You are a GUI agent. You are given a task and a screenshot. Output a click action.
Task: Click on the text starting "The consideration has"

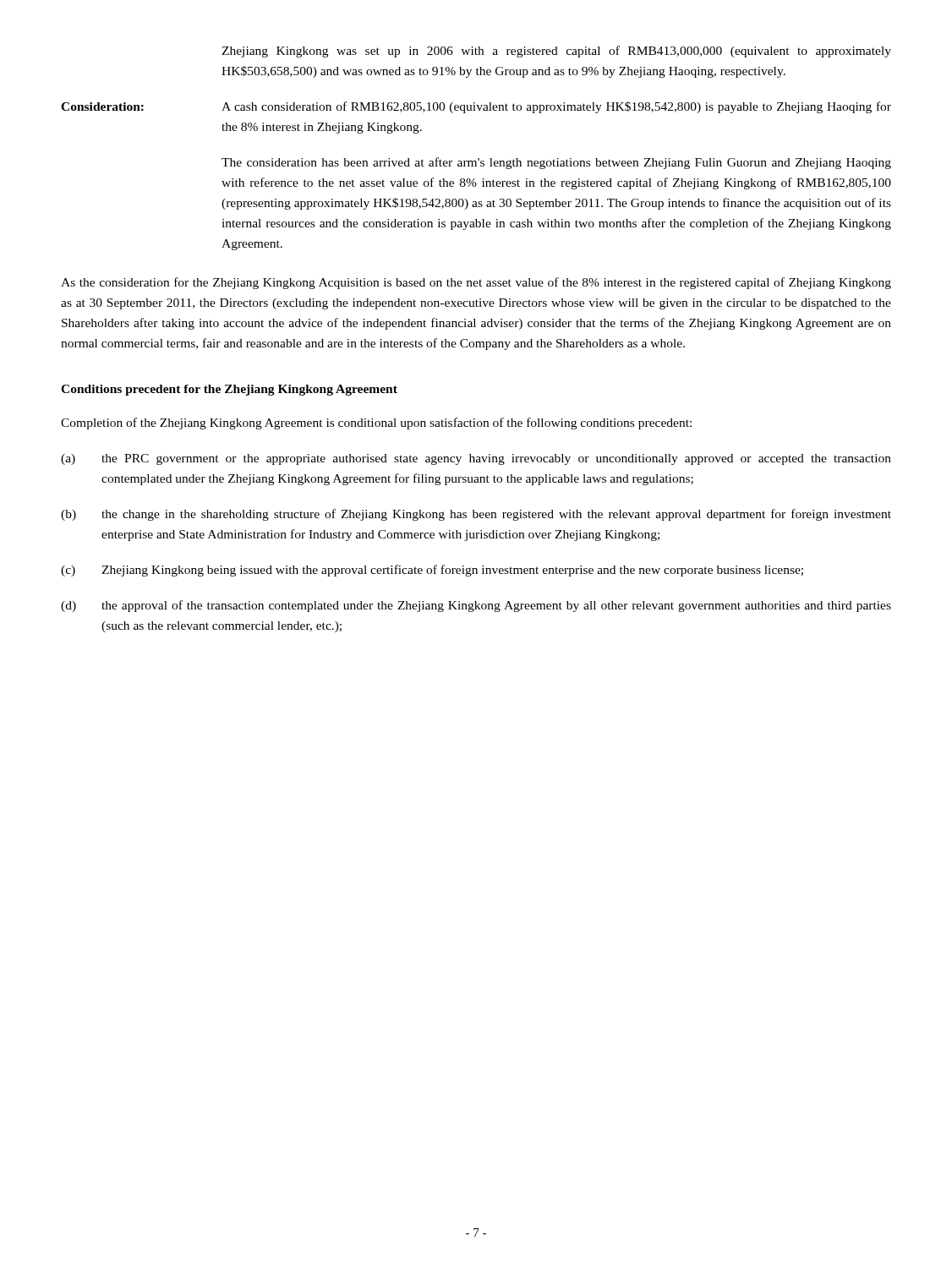pos(556,202)
